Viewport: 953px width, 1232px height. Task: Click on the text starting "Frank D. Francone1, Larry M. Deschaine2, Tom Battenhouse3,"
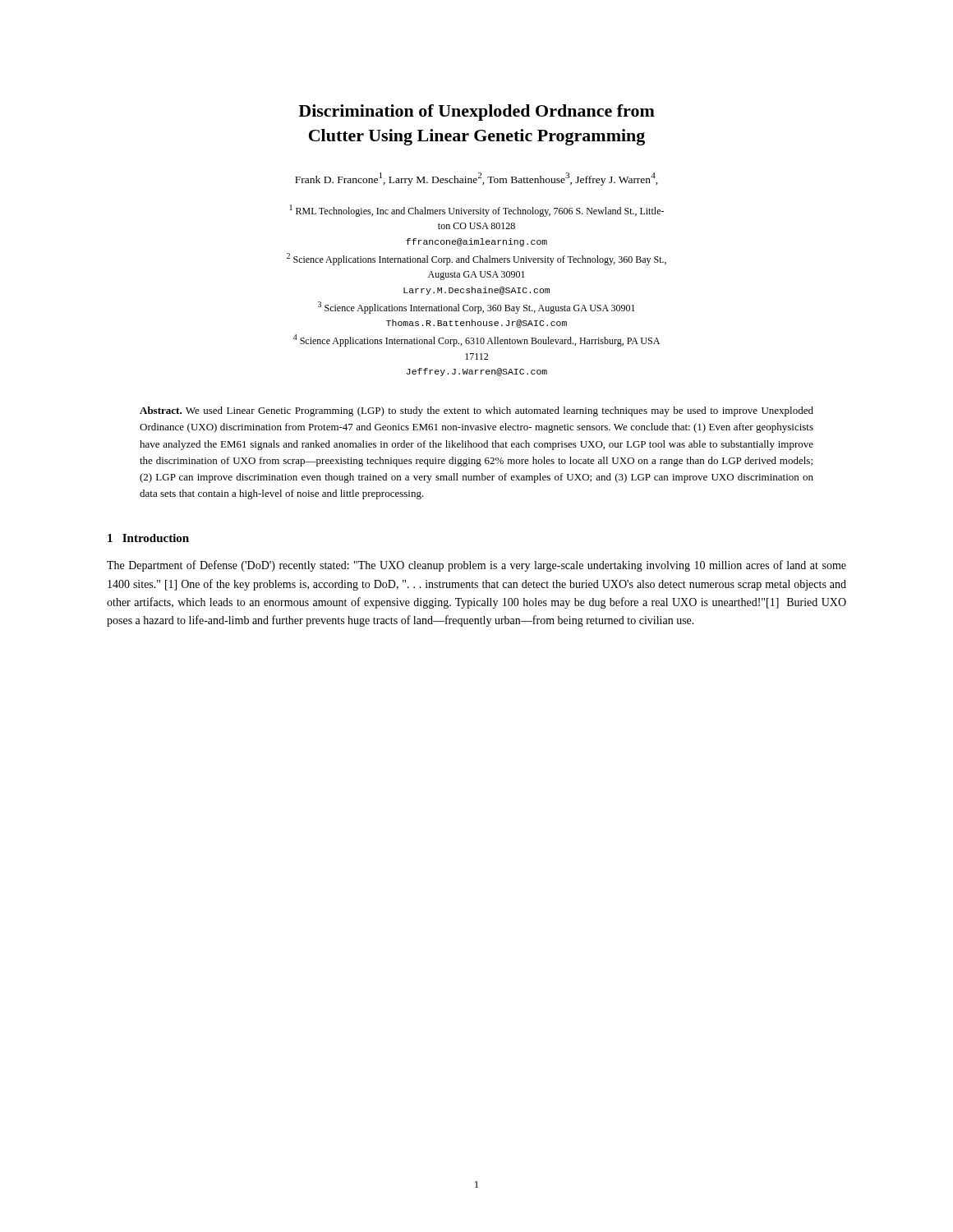(476, 178)
